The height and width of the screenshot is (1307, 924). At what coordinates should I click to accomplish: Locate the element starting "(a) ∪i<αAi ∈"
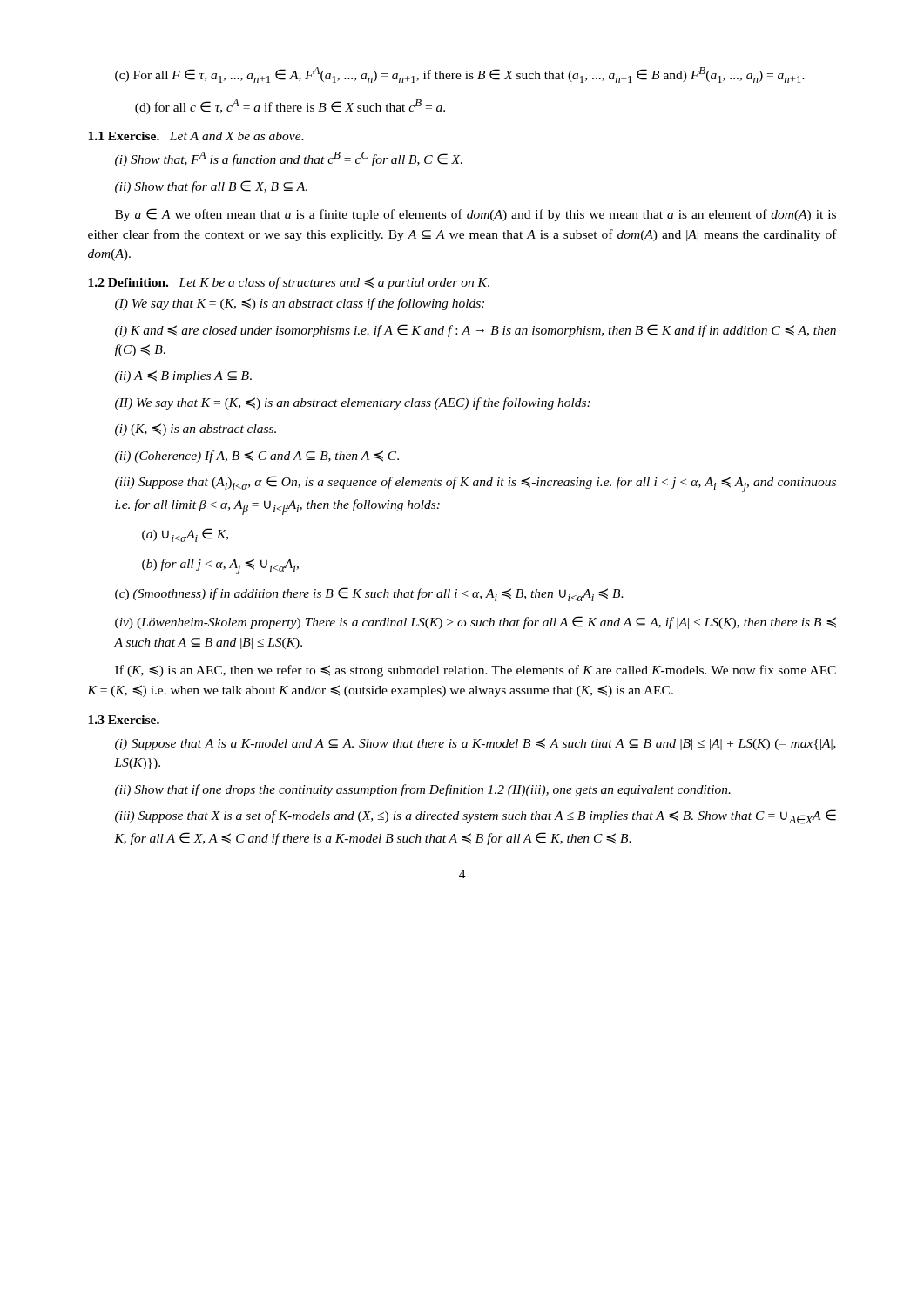click(185, 535)
